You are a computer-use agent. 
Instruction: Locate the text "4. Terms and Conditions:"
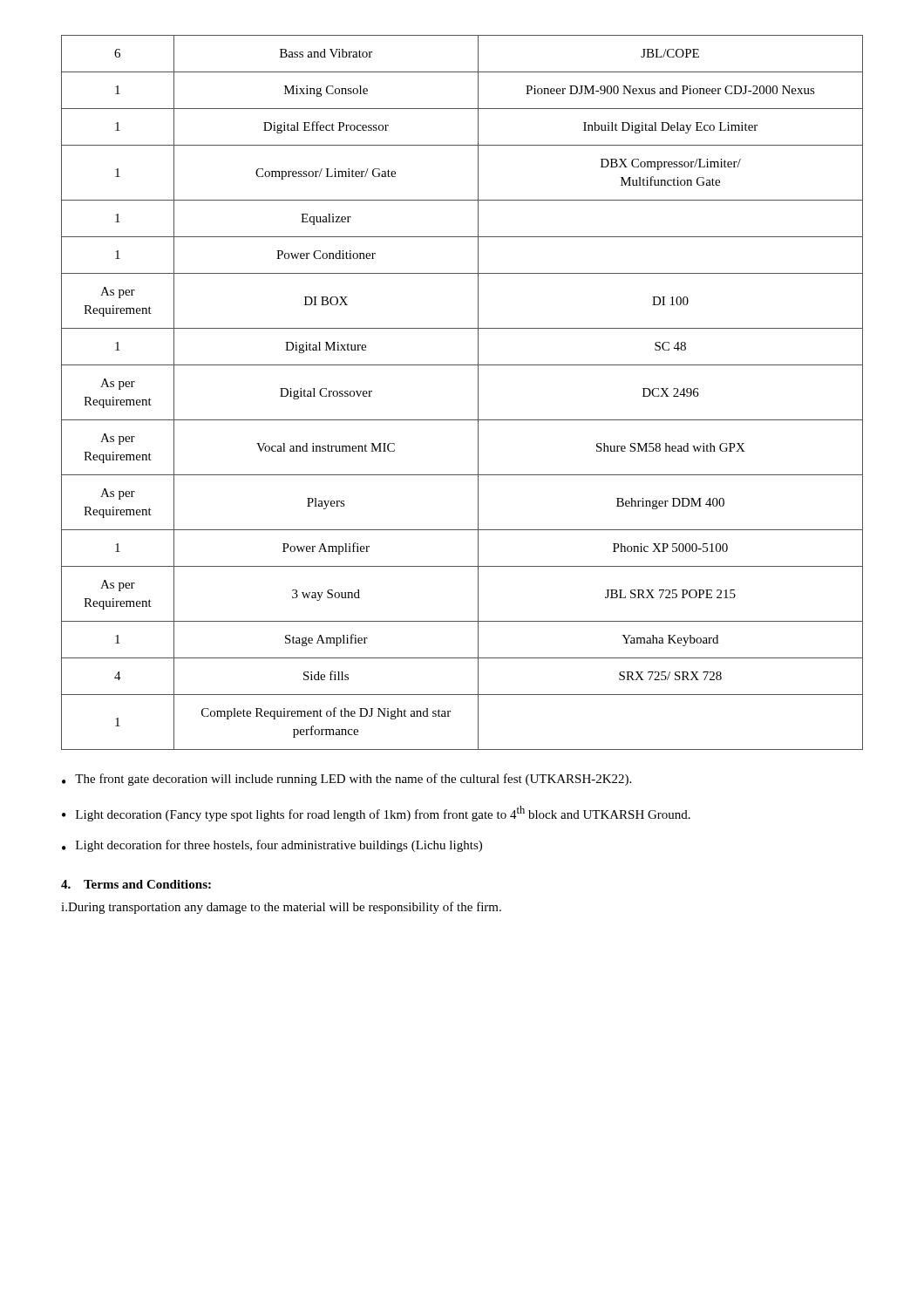coord(136,884)
